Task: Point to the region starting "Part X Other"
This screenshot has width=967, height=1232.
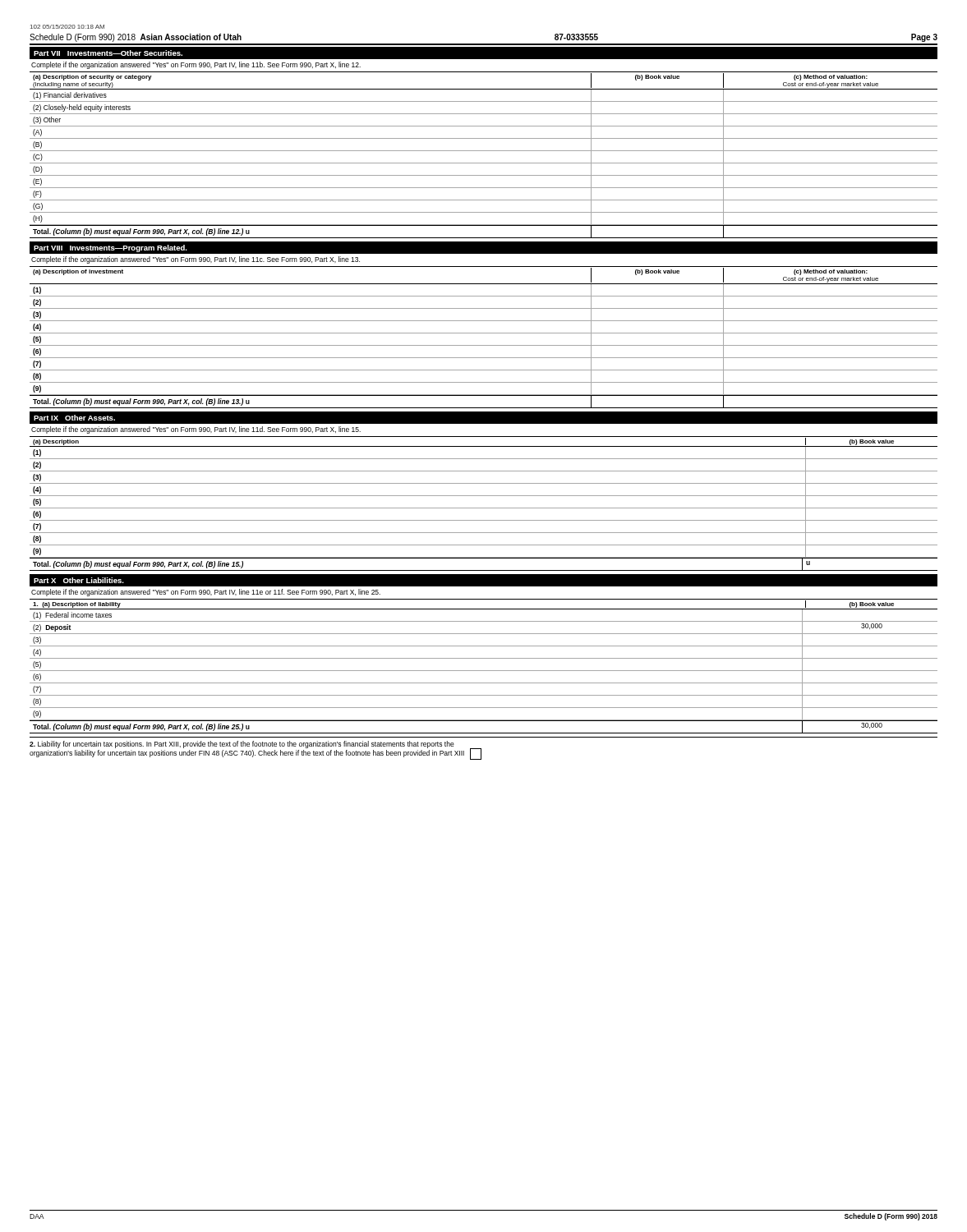Action: pyautogui.click(x=79, y=580)
